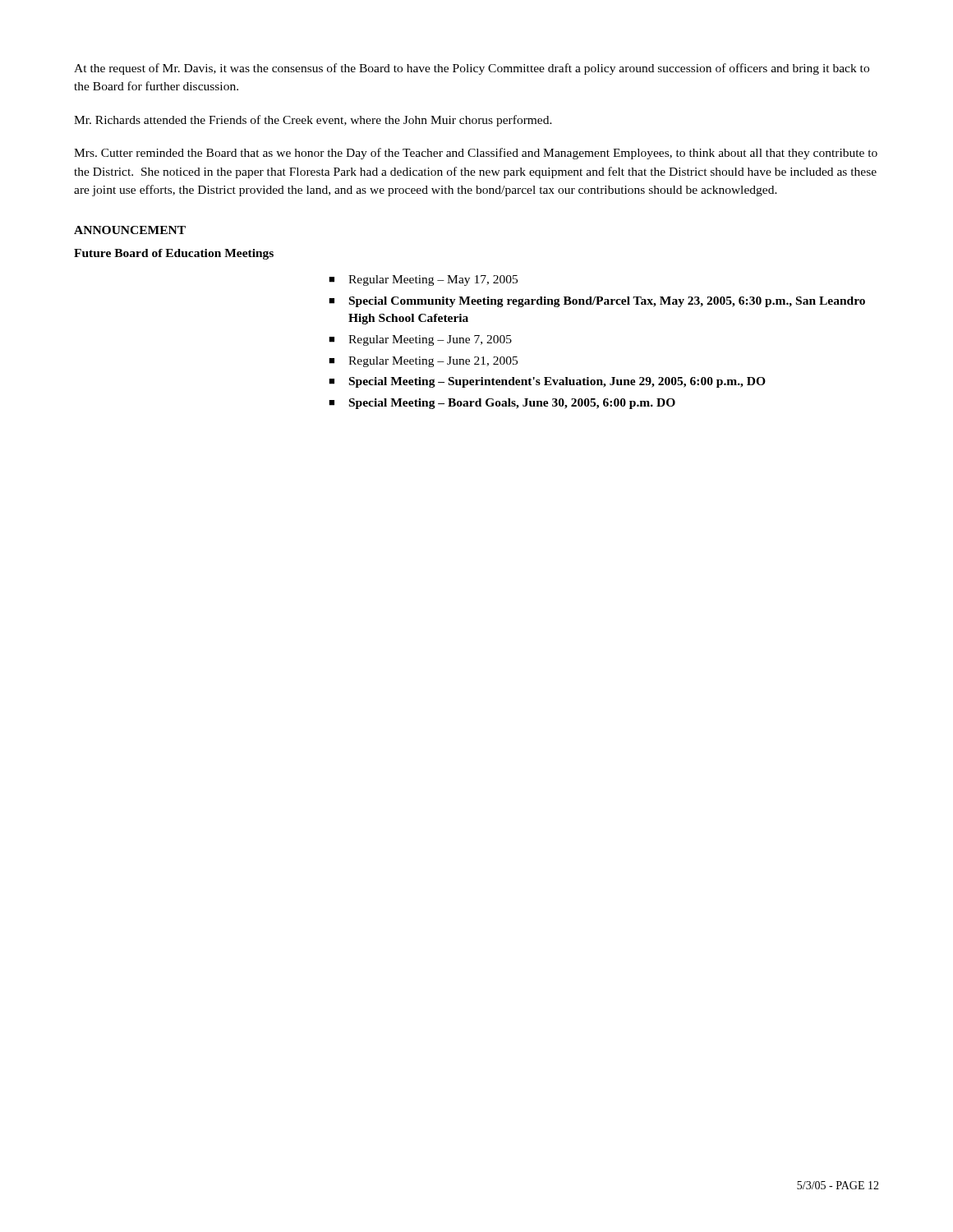Locate the list item that reads "■ Regular Meeting – June 7,"

click(420, 340)
